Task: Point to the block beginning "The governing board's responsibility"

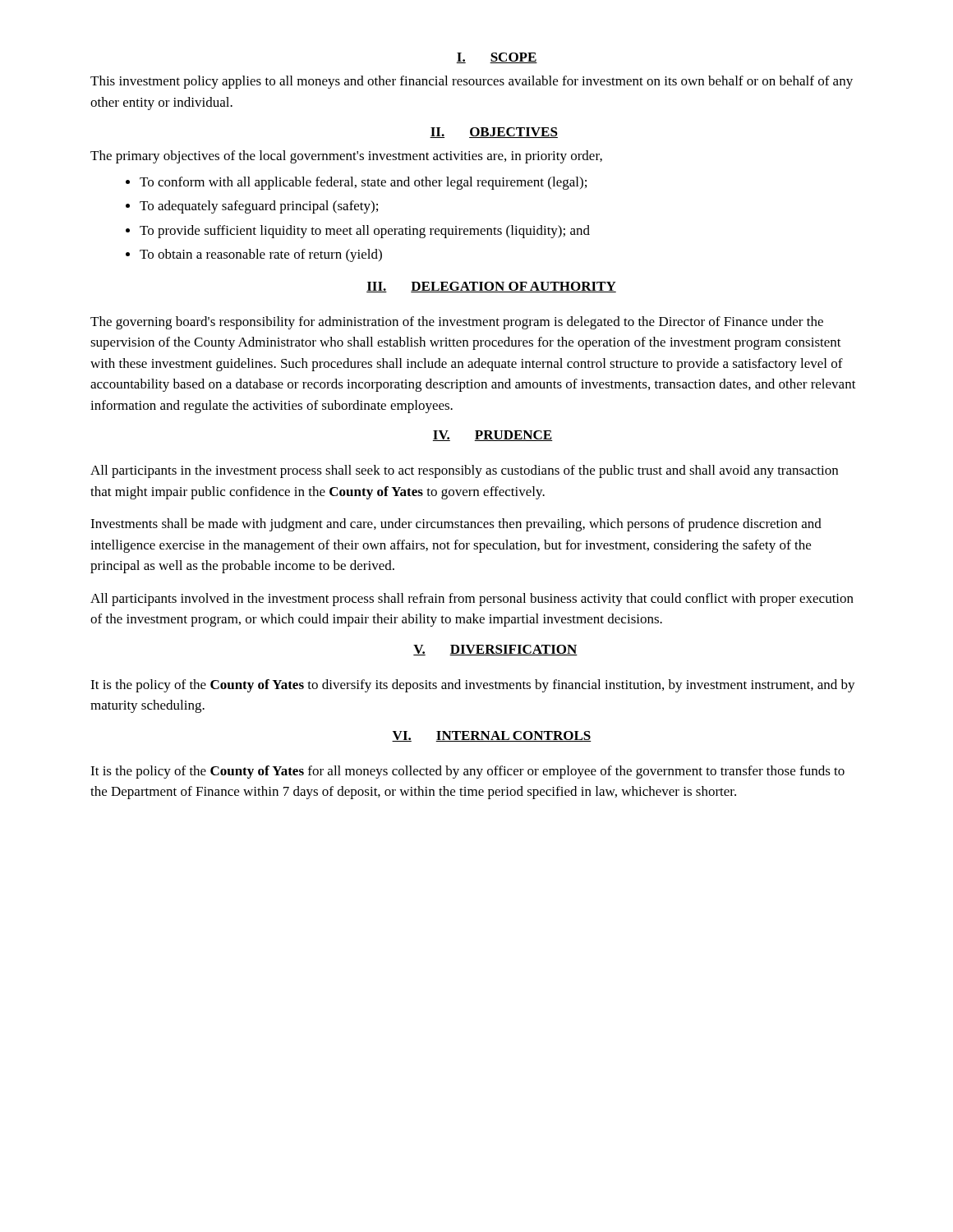Action: point(476,363)
